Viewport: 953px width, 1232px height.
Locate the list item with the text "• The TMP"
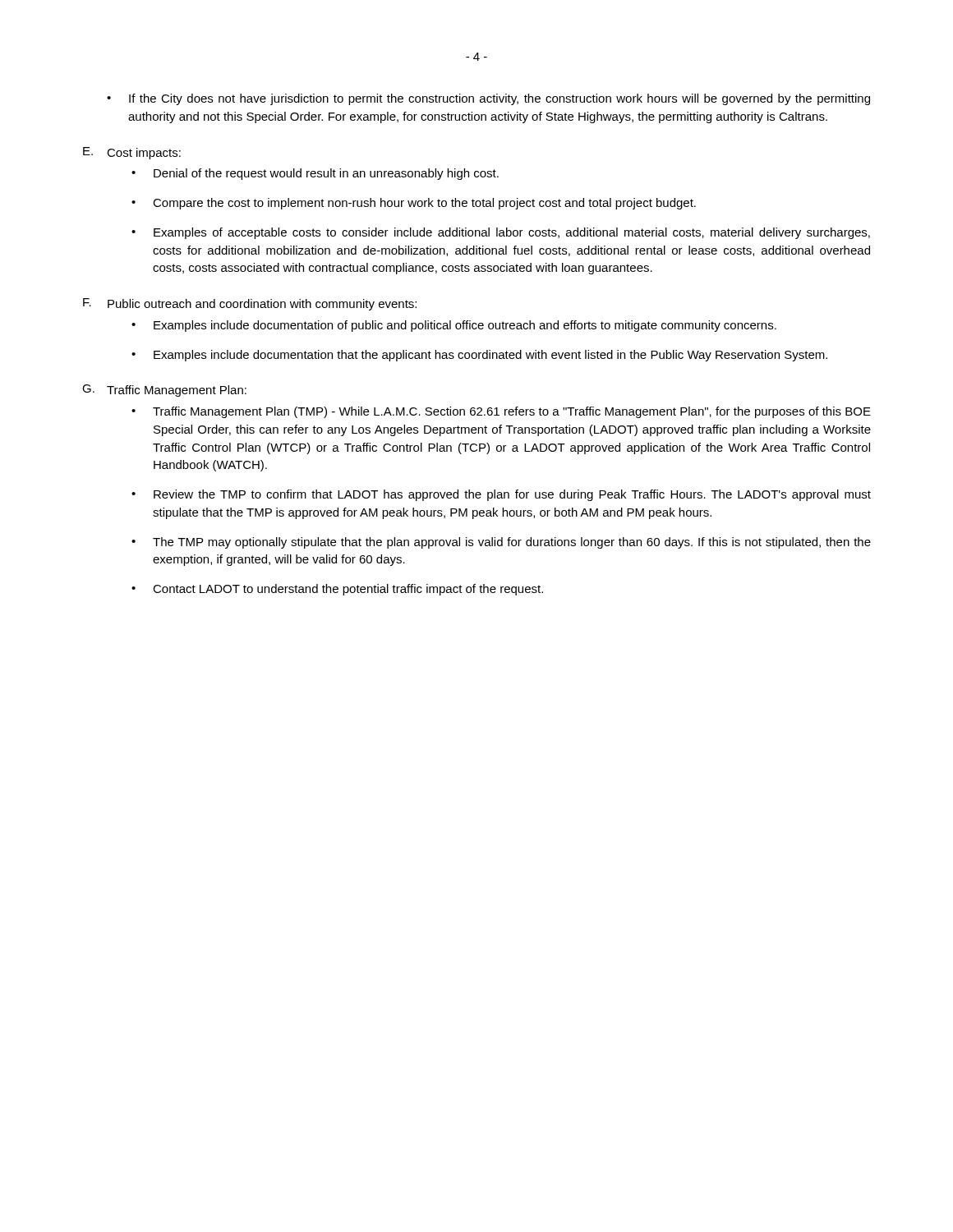pos(501,550)
